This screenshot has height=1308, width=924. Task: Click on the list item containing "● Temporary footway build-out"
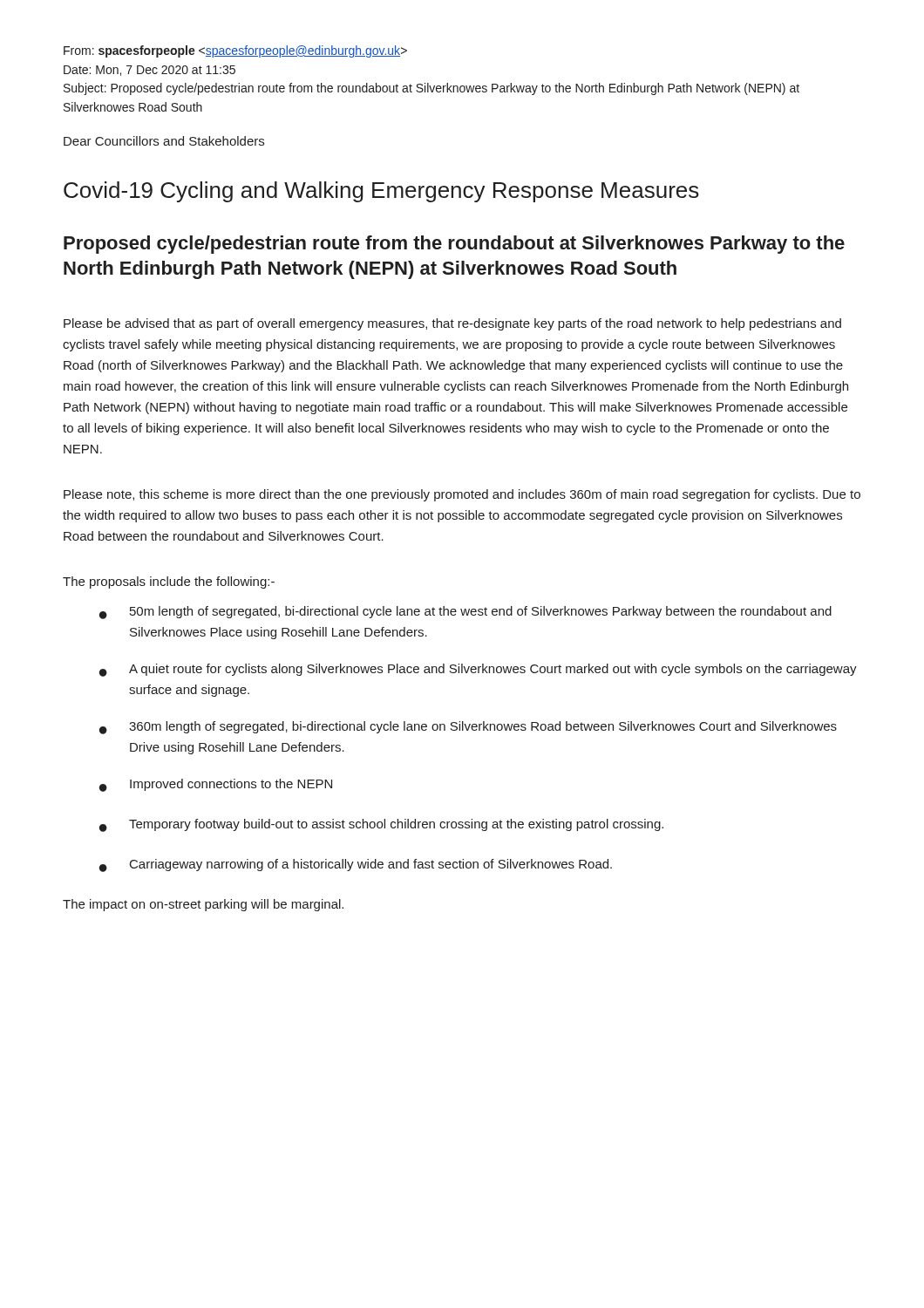479,826
